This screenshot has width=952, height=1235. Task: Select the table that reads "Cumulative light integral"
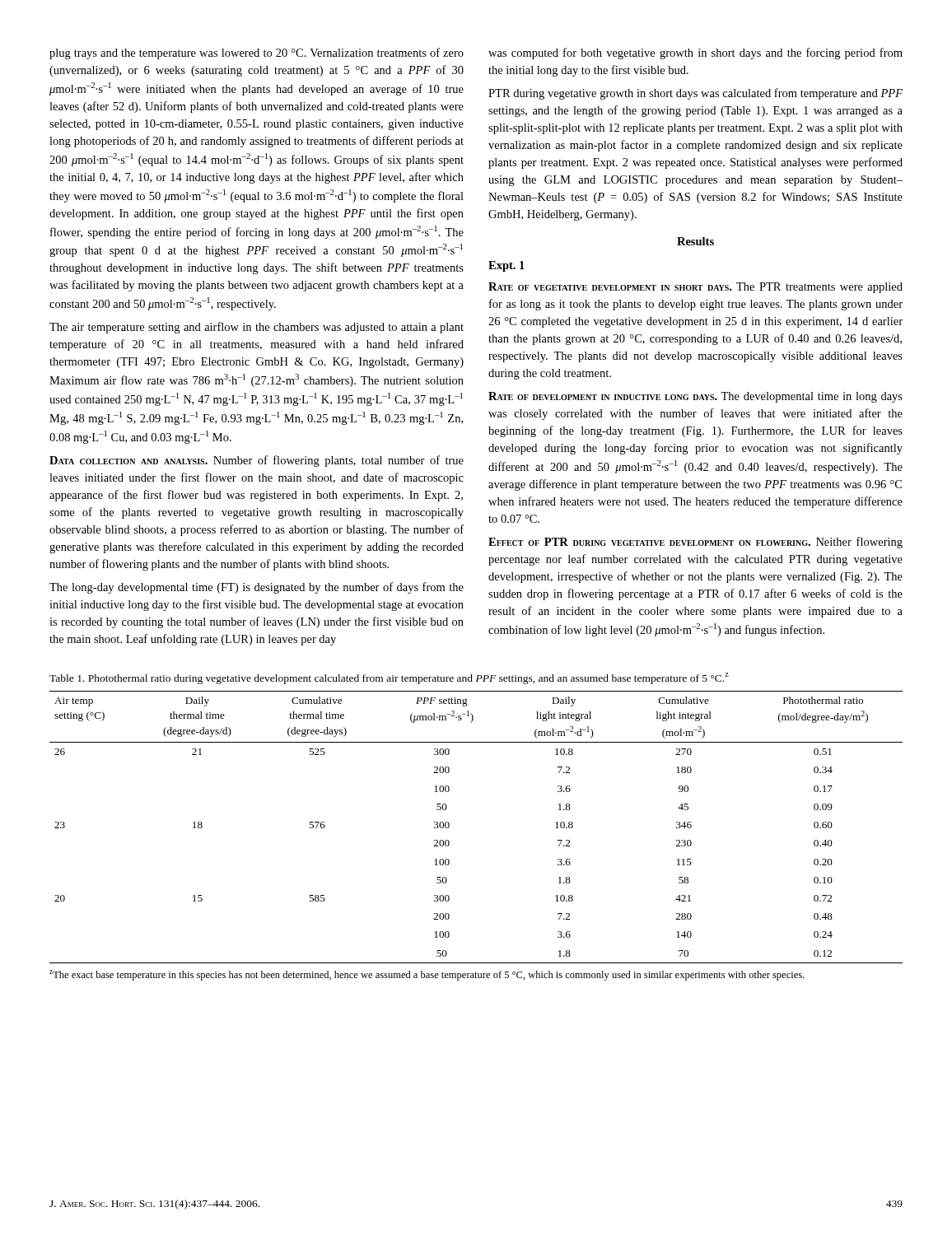click(476, 827)
